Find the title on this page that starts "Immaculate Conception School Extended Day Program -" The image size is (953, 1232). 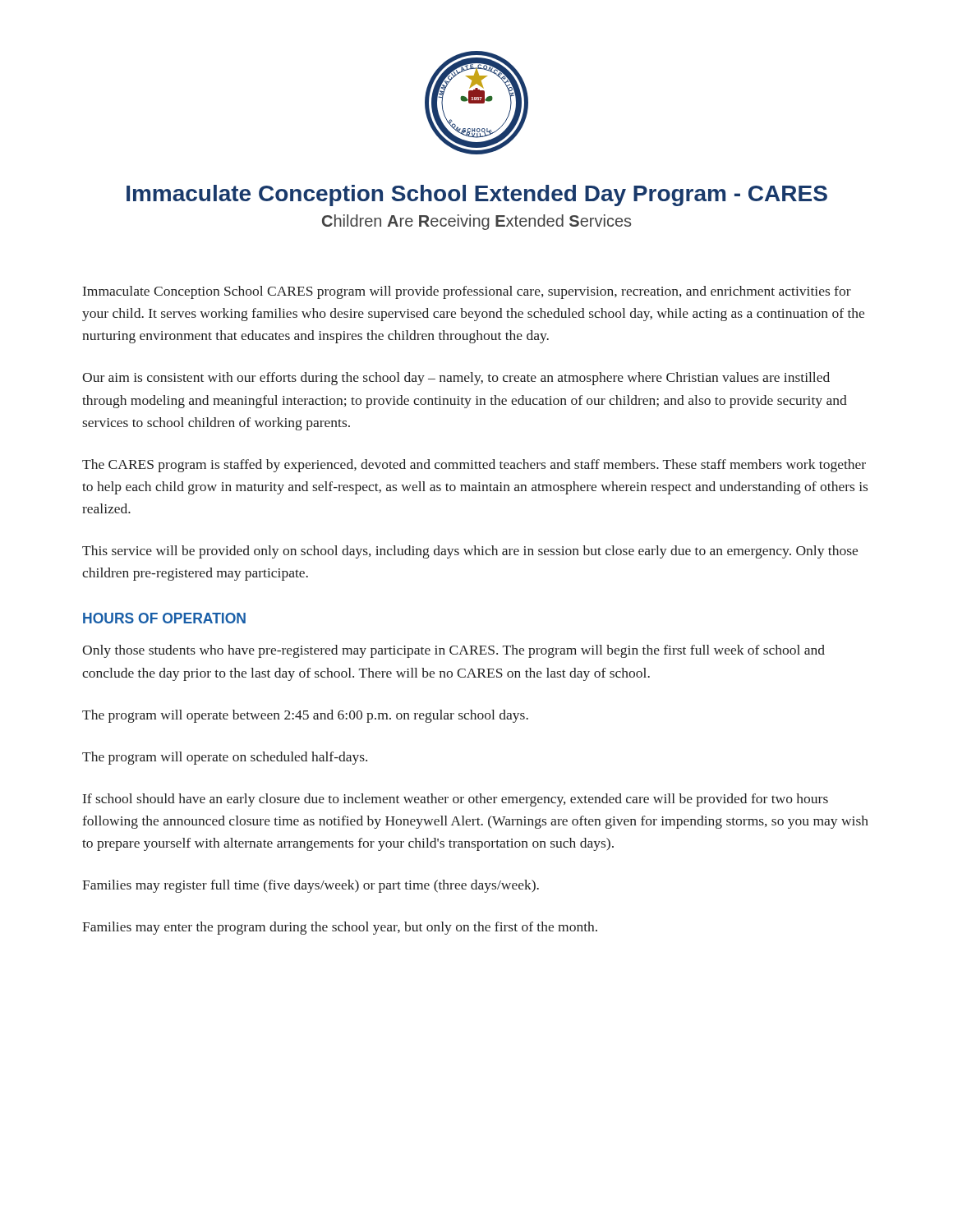(476, 206)
